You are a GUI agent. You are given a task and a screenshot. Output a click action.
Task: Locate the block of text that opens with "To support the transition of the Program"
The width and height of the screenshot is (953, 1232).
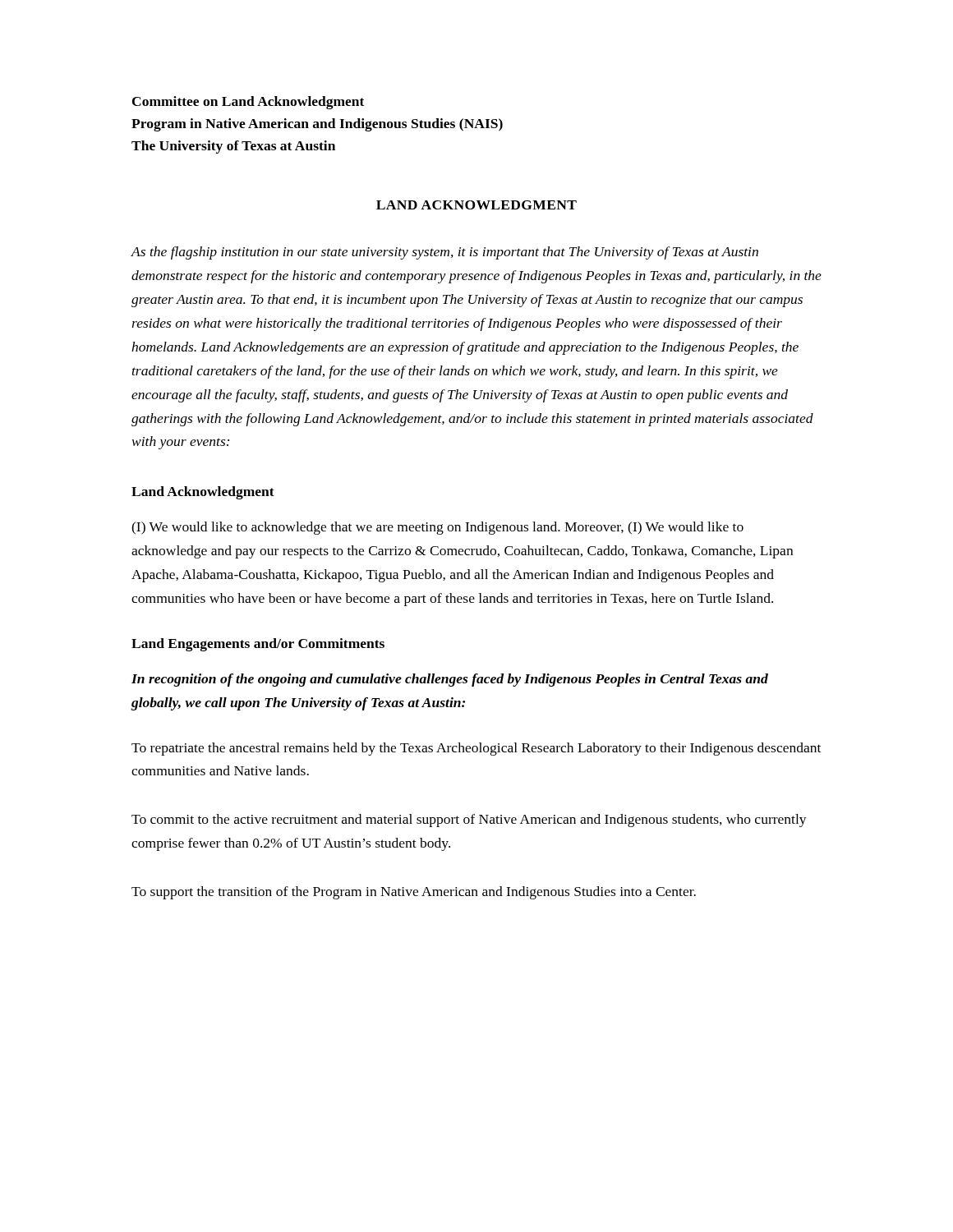pos(414,891)
